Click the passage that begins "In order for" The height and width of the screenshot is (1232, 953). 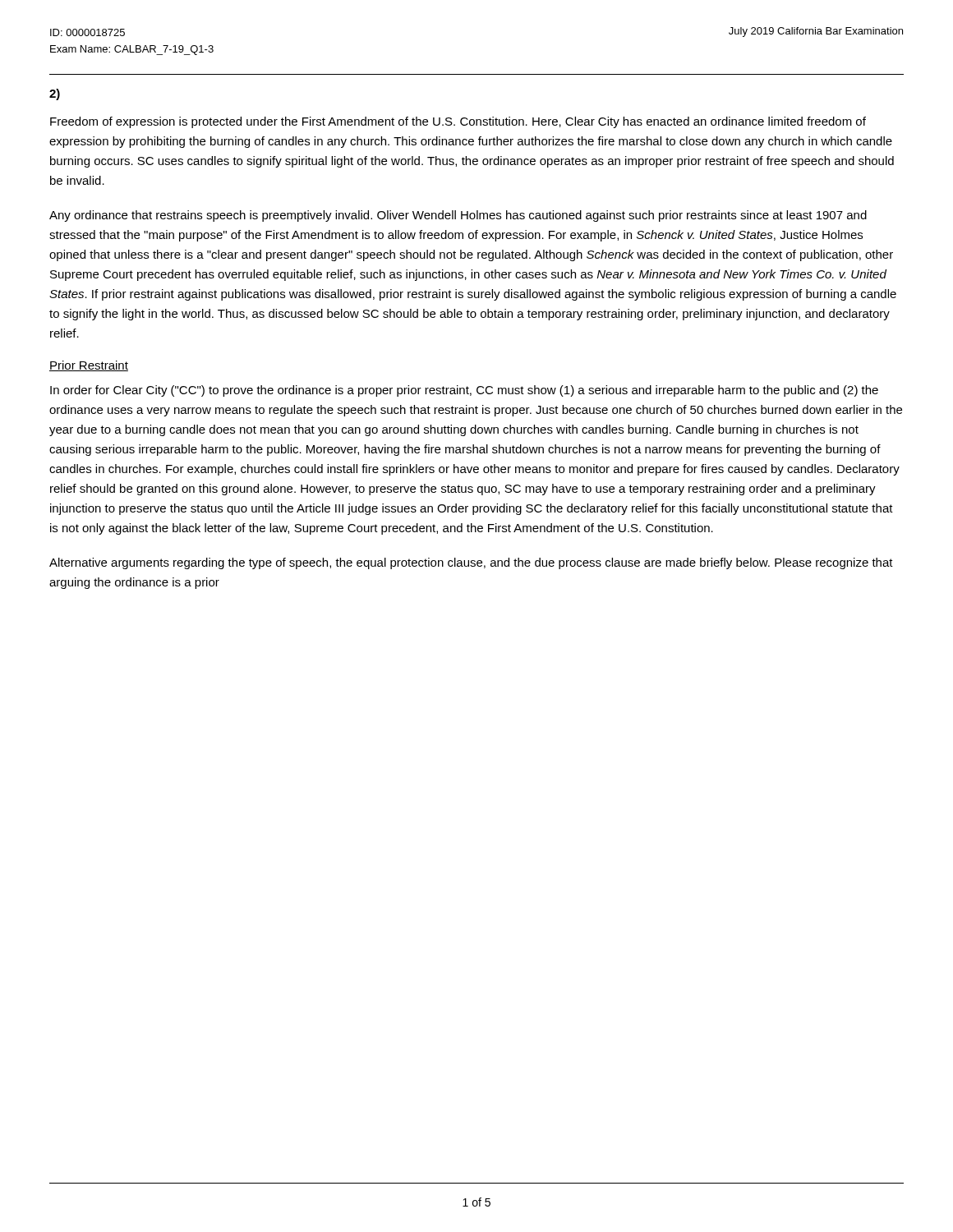(476, 459)
